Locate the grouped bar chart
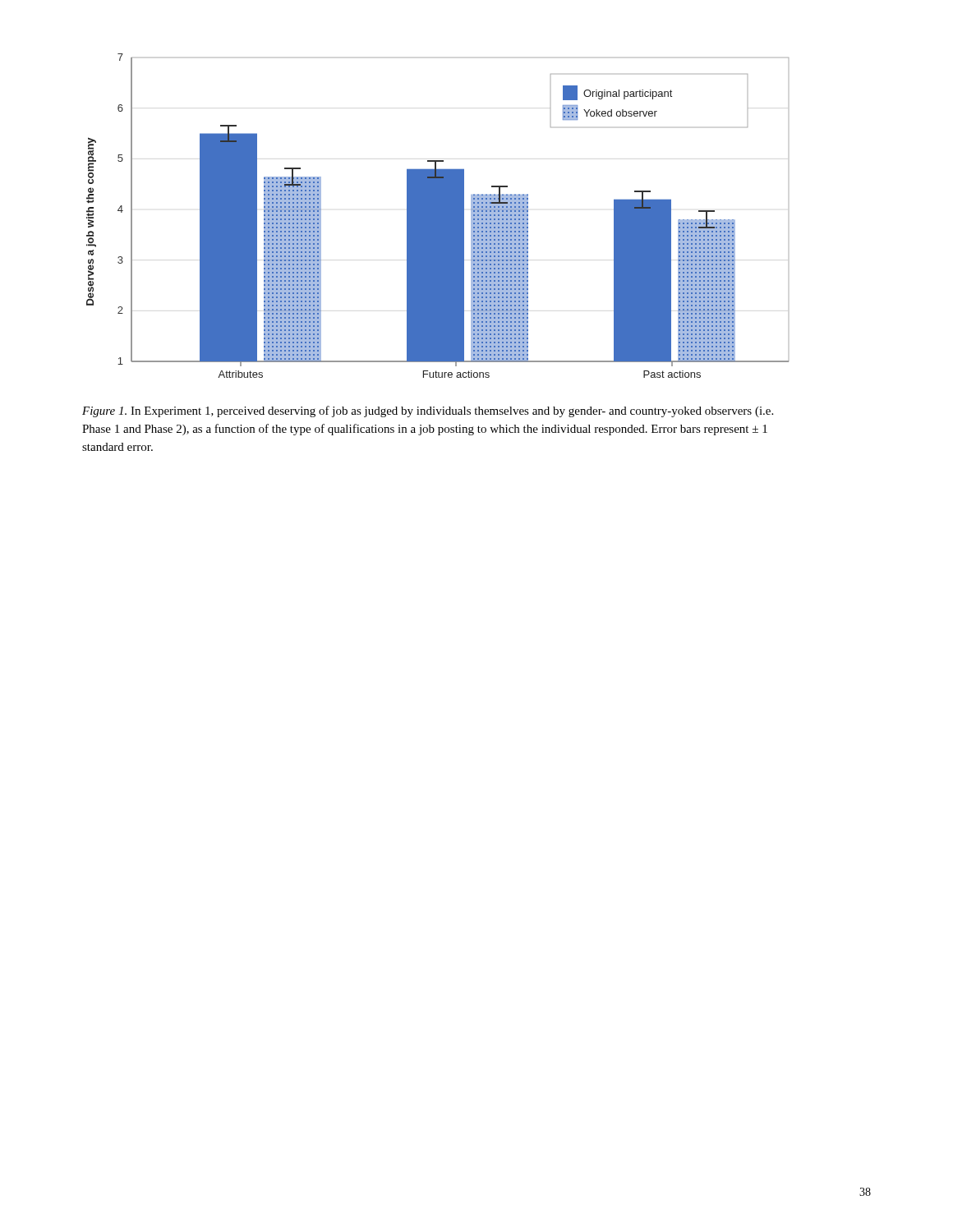Screen dimensions: 1232x953 coord(440,223)
